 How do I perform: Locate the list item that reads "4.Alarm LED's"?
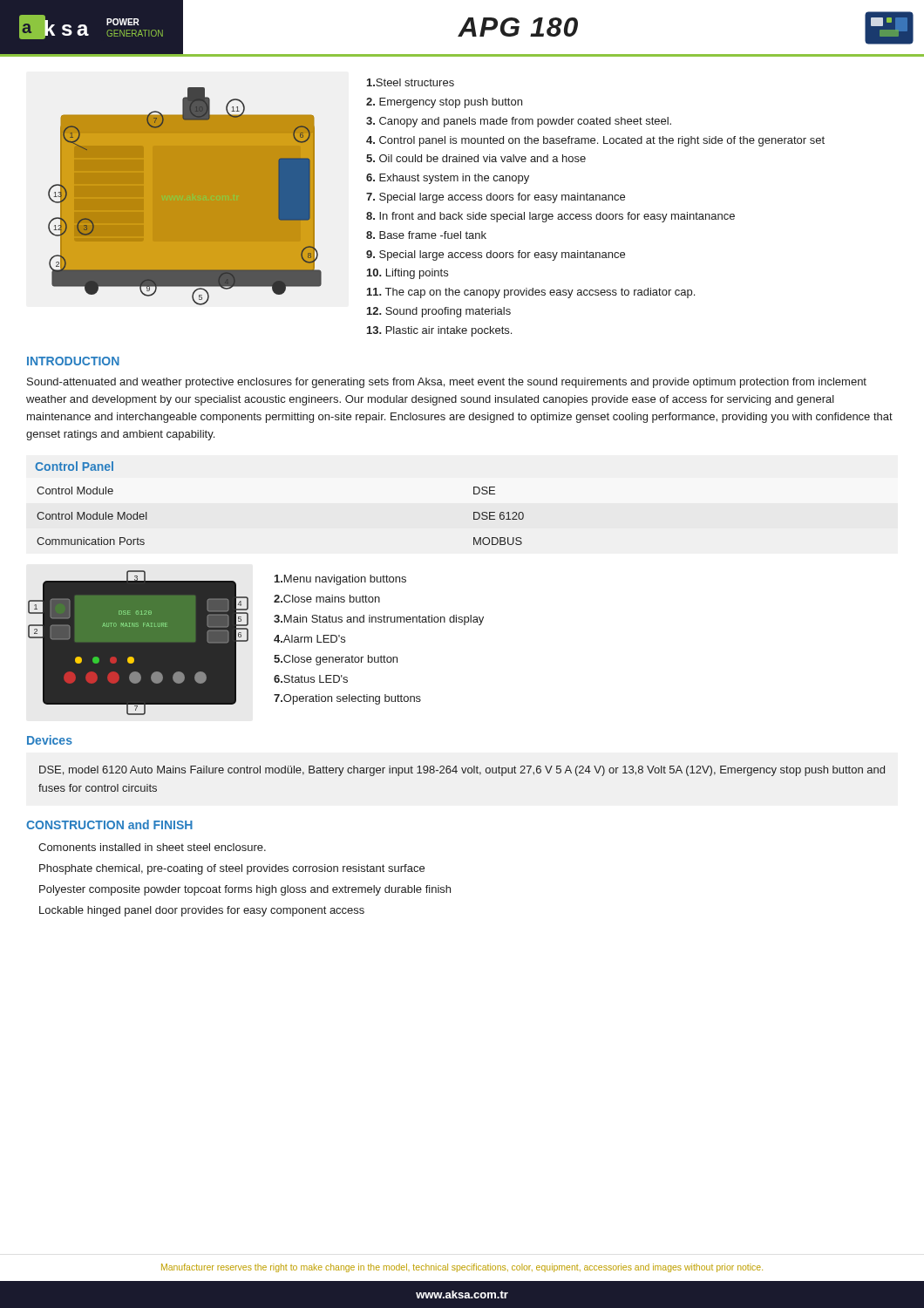310,639
